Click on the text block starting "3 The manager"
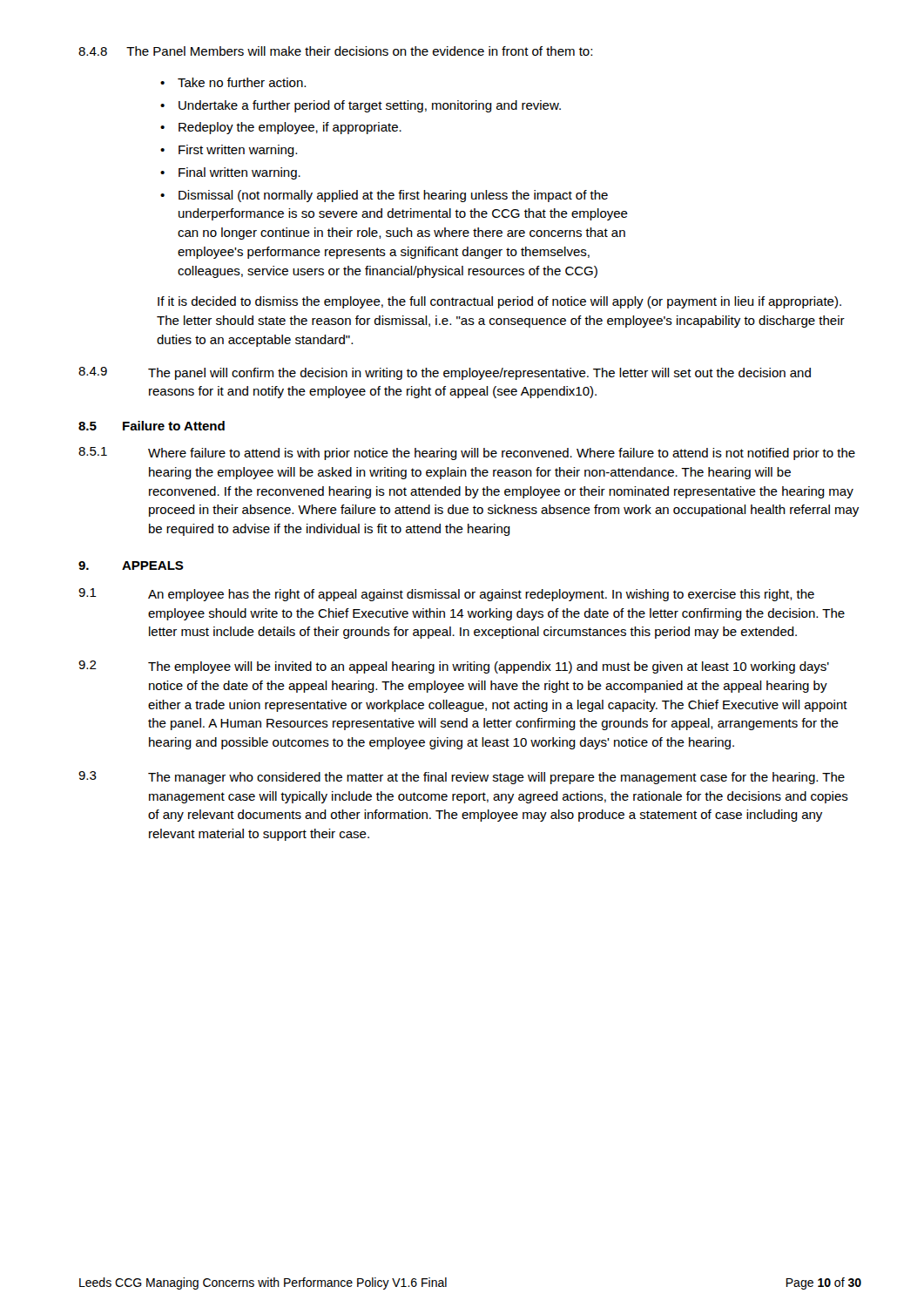 pyautogui.click(x=470, y=805)
